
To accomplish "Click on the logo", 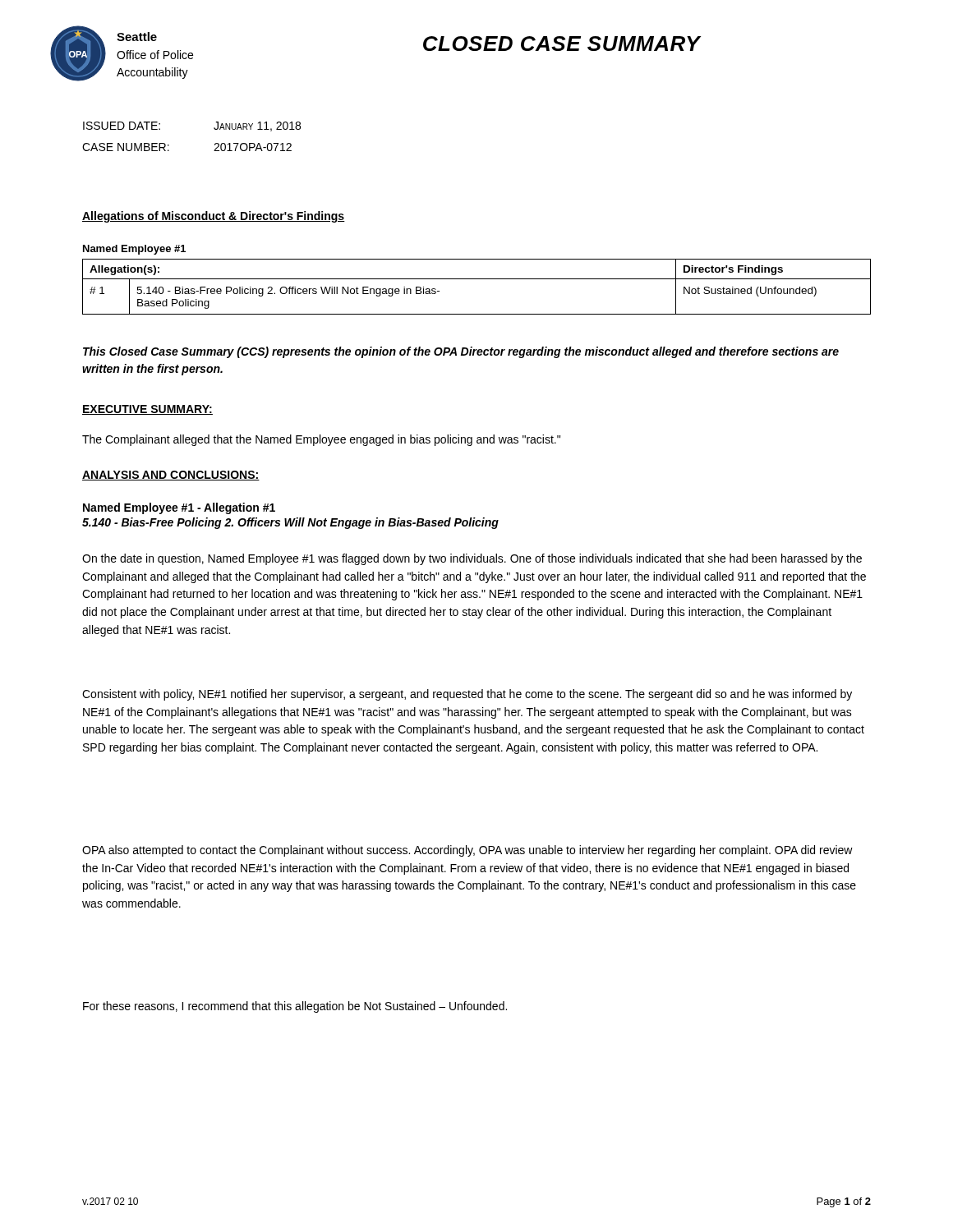I will tap(122, 53).
